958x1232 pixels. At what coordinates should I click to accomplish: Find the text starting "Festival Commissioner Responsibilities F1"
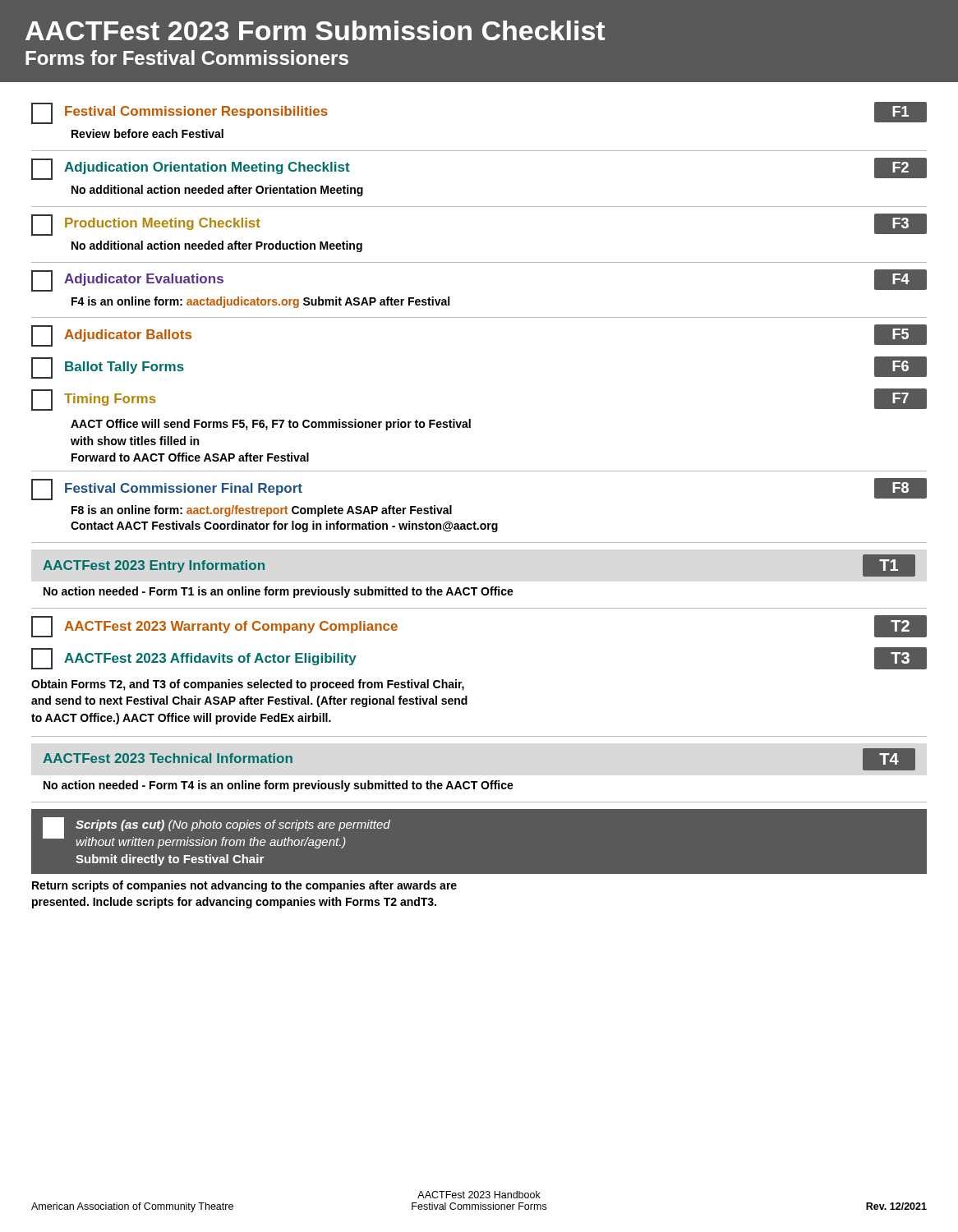[x=184, y=113]
